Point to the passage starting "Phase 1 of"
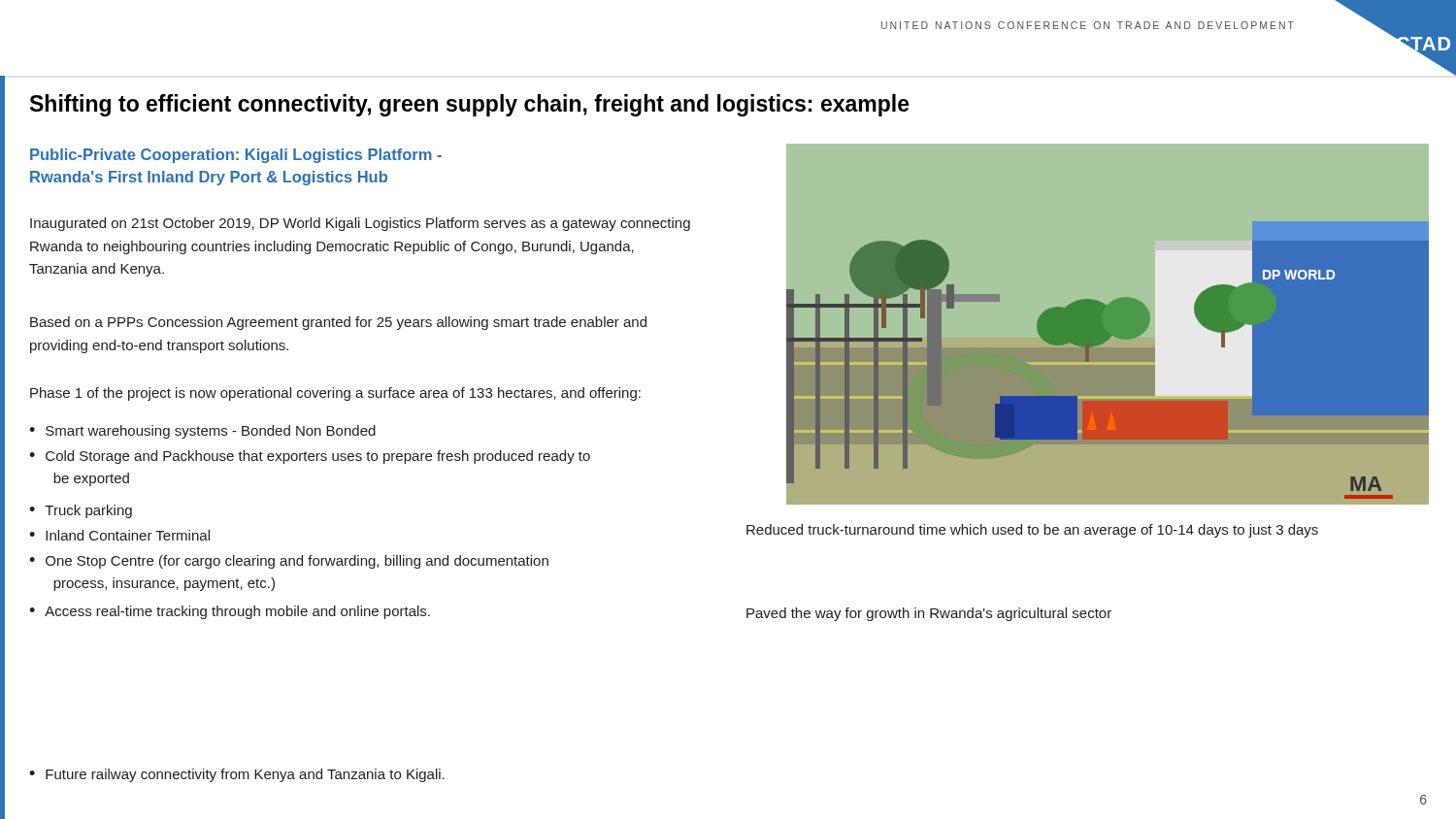Viewport: 1456px width, 819px height. [x=335, y=393]
